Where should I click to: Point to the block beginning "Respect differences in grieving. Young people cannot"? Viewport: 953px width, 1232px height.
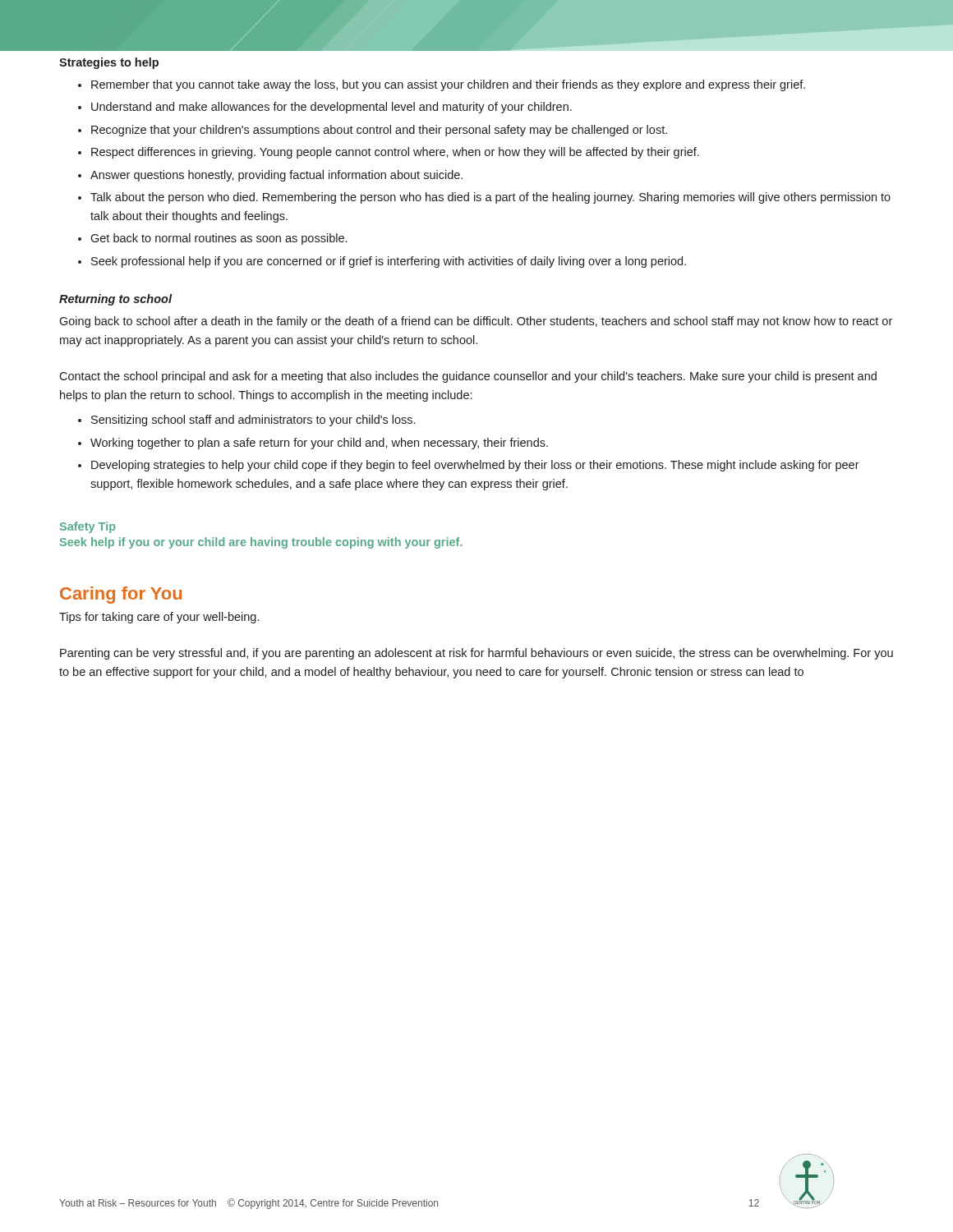point(395,152)
